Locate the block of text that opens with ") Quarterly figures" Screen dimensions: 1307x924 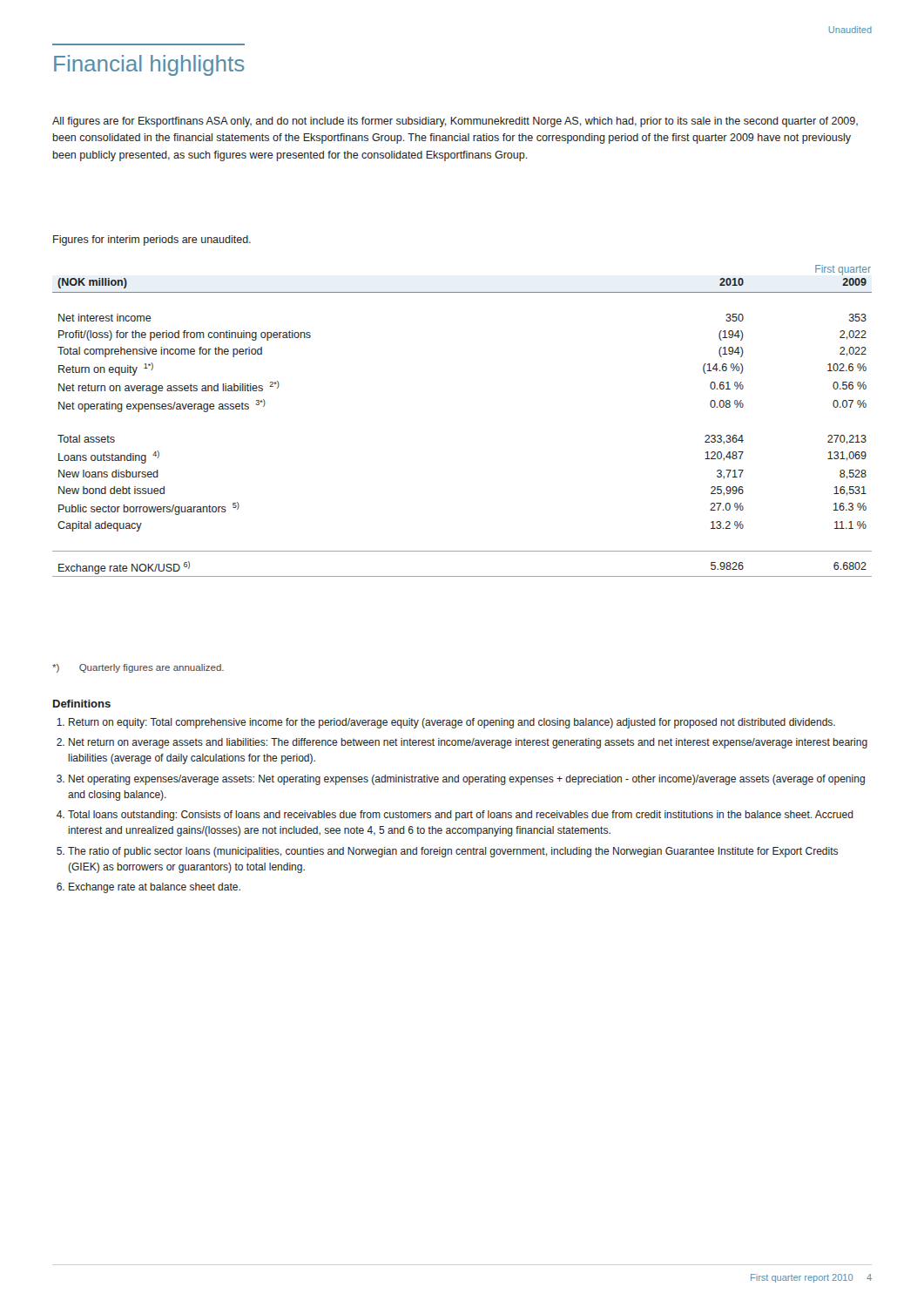(138, 667)
